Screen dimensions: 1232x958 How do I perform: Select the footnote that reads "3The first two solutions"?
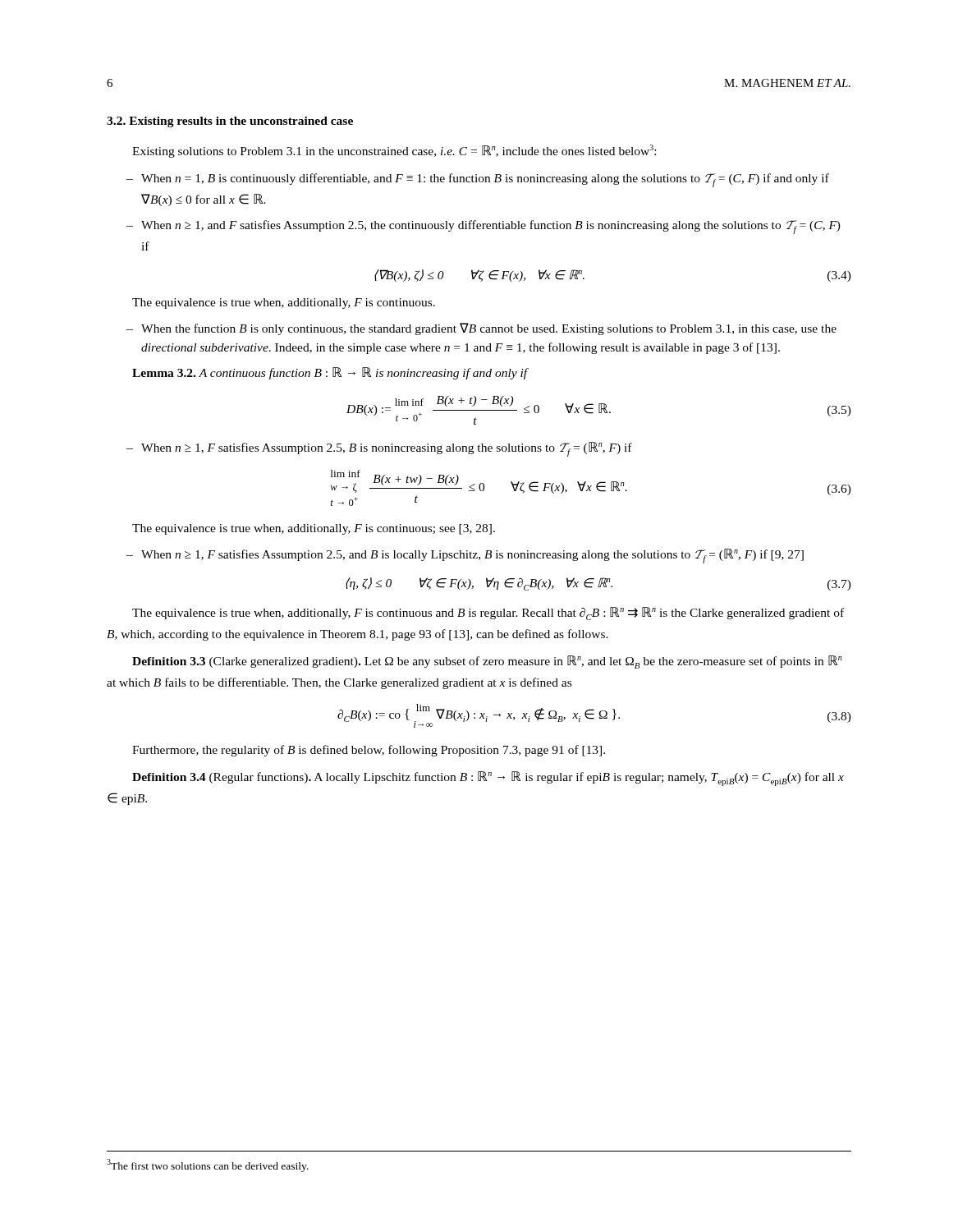[x=208, y=1165]
